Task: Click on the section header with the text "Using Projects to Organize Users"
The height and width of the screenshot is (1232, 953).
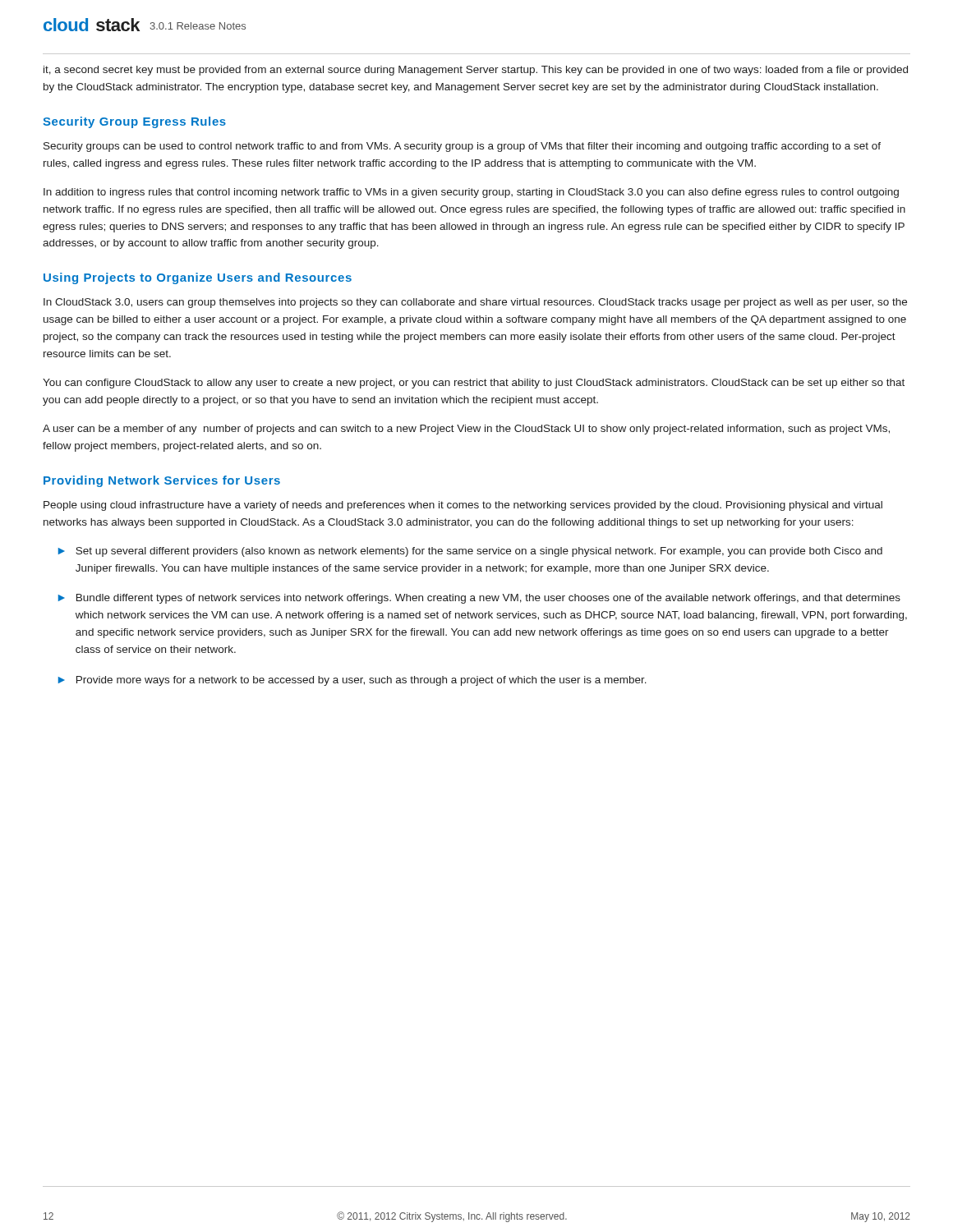Action: point(198,278)
